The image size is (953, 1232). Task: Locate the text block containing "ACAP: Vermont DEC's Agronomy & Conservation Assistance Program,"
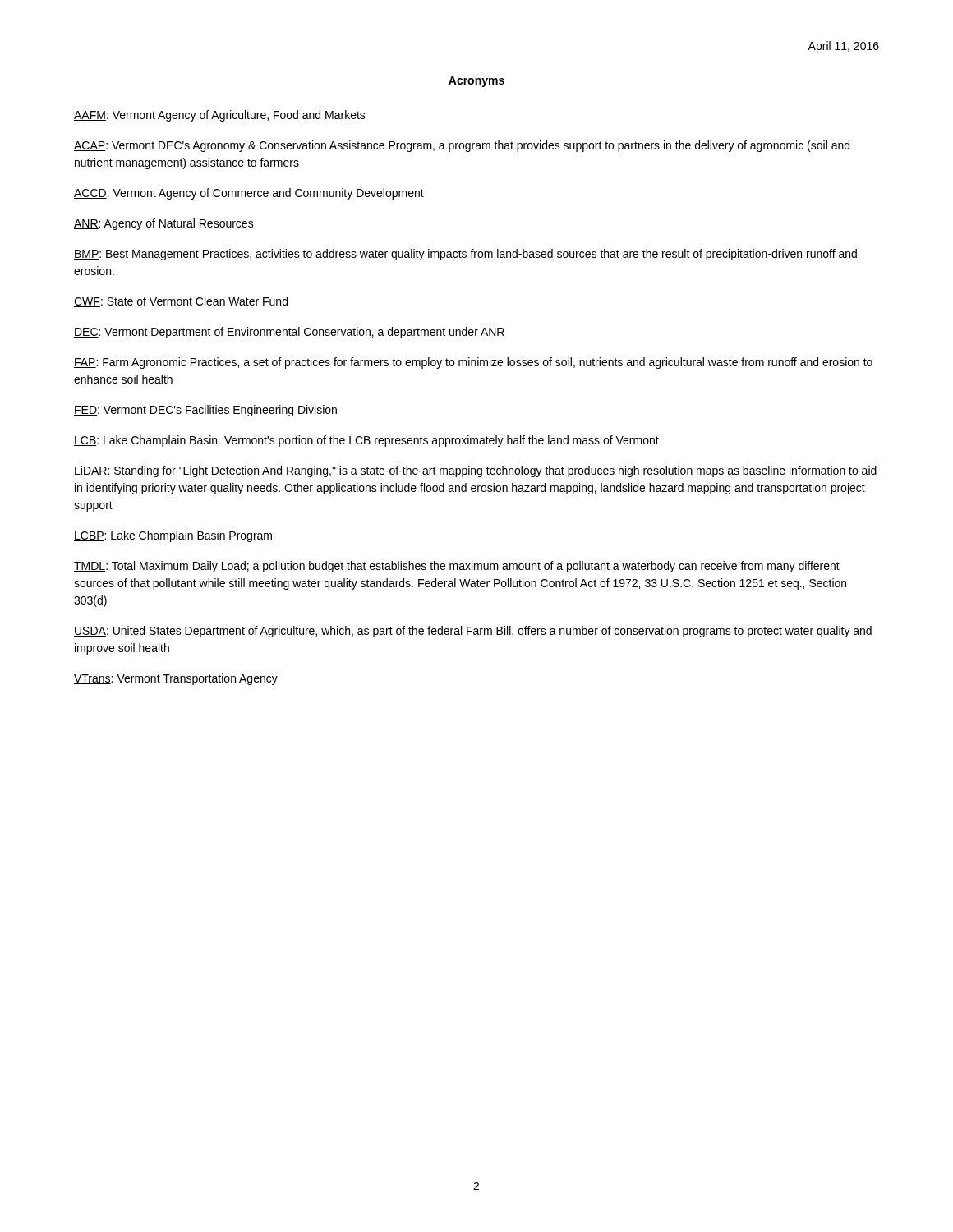[x=462, y=154]
